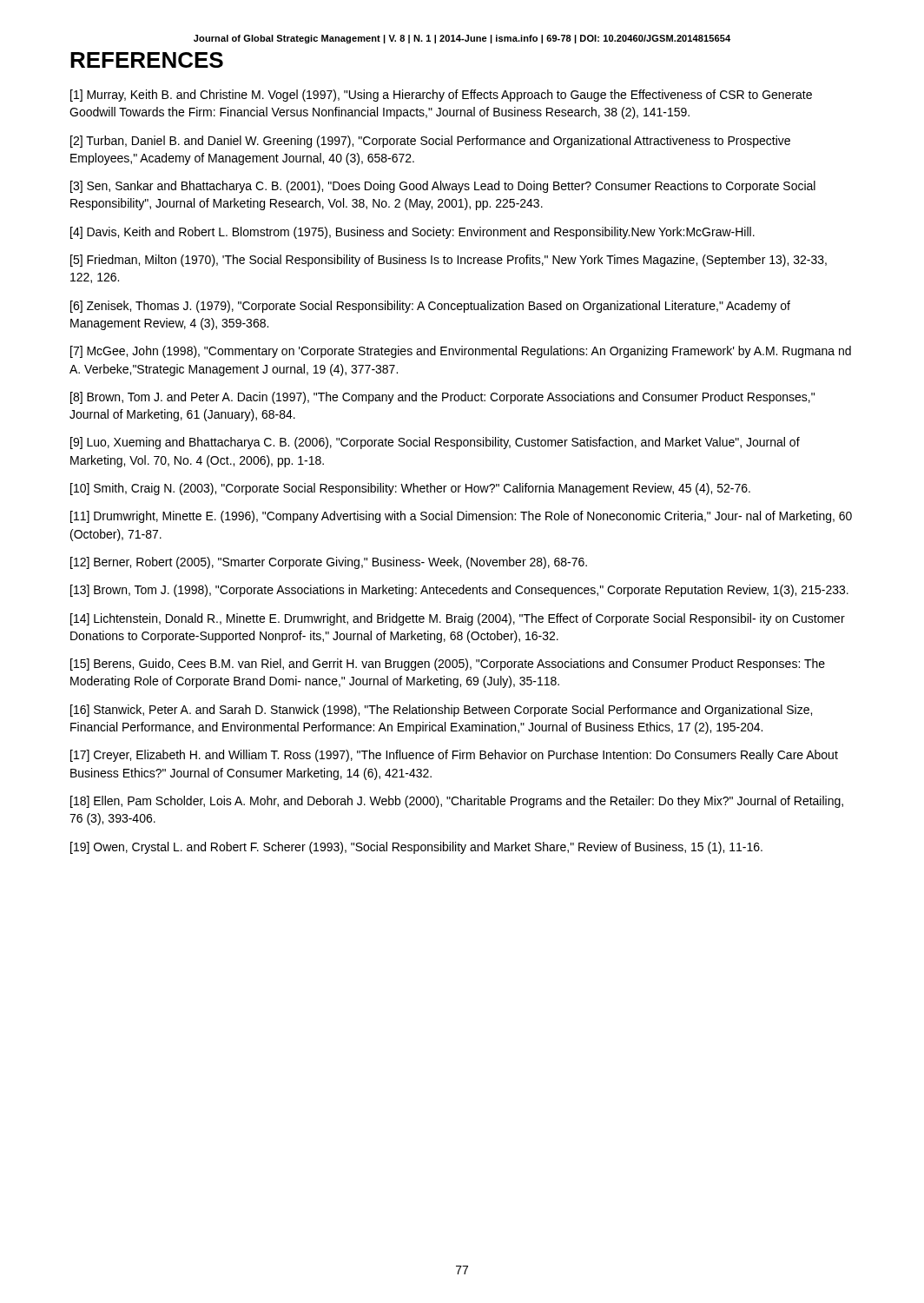Point to the block beginning "[15] Berens, Guido,"
This screenshot has width=924, height=1303.
pyautogui.click(x=447, y=673)
